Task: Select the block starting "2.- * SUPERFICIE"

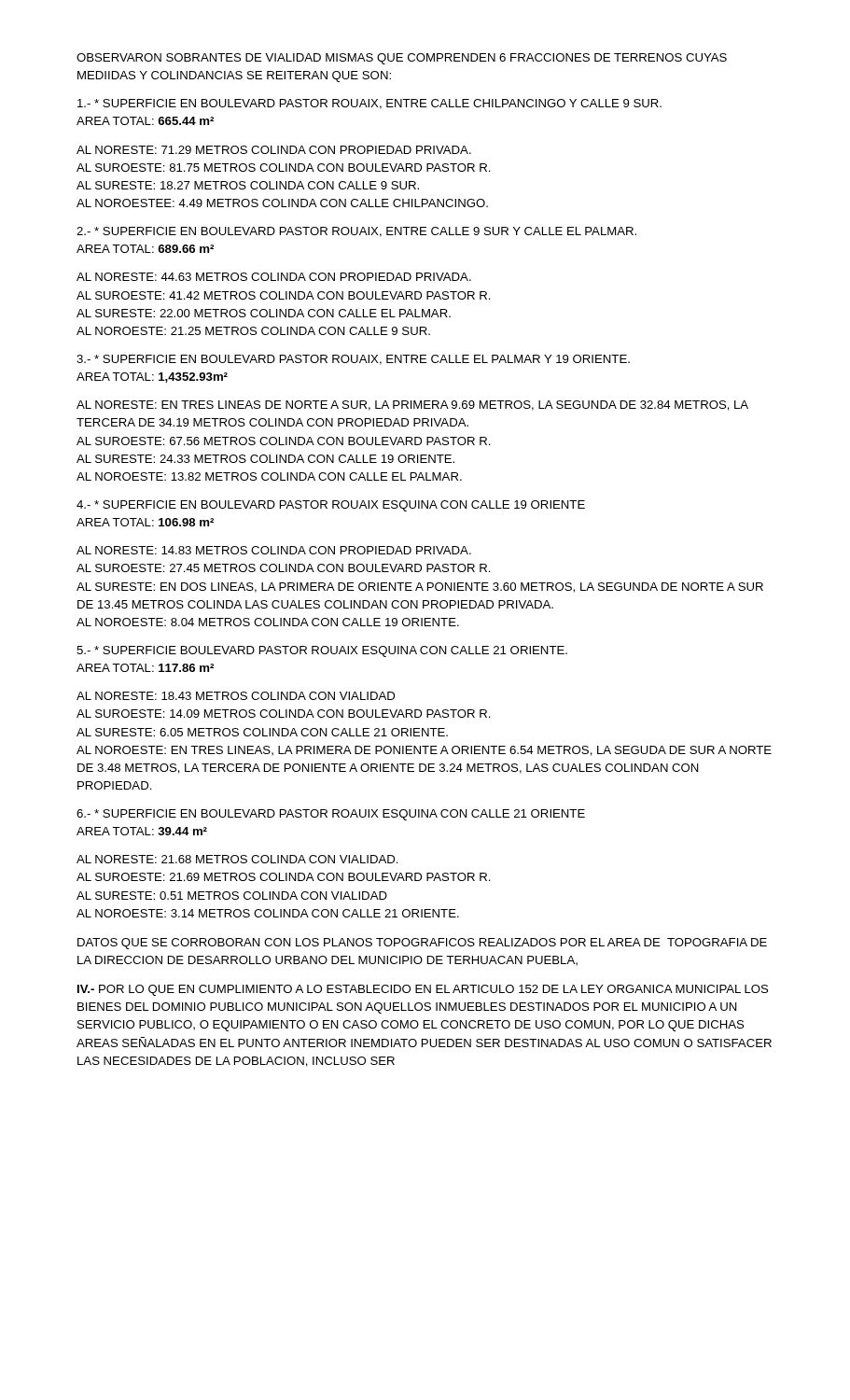Action: [x=357, y=240]
